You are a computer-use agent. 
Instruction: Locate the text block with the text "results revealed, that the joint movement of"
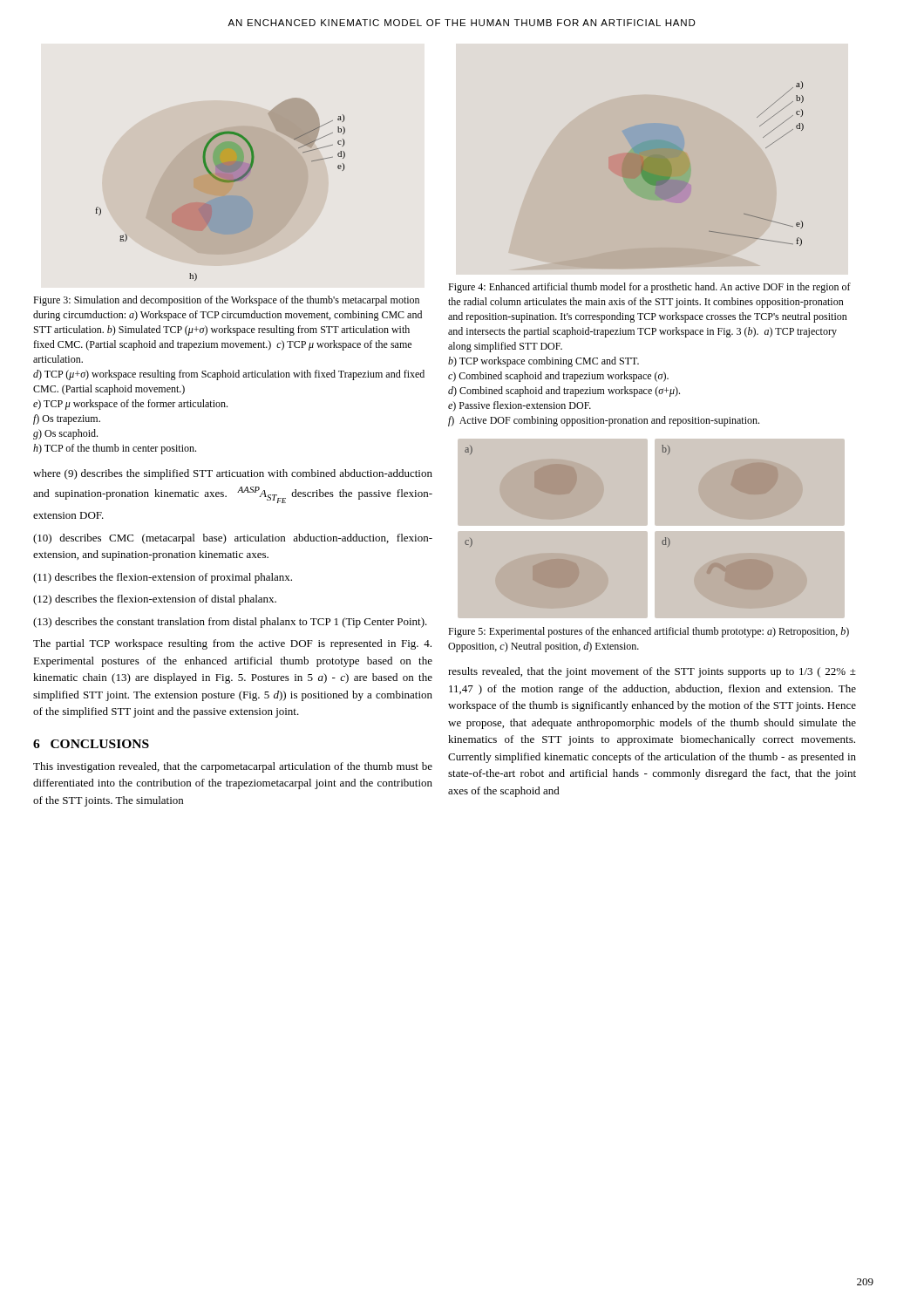[652, 731]
